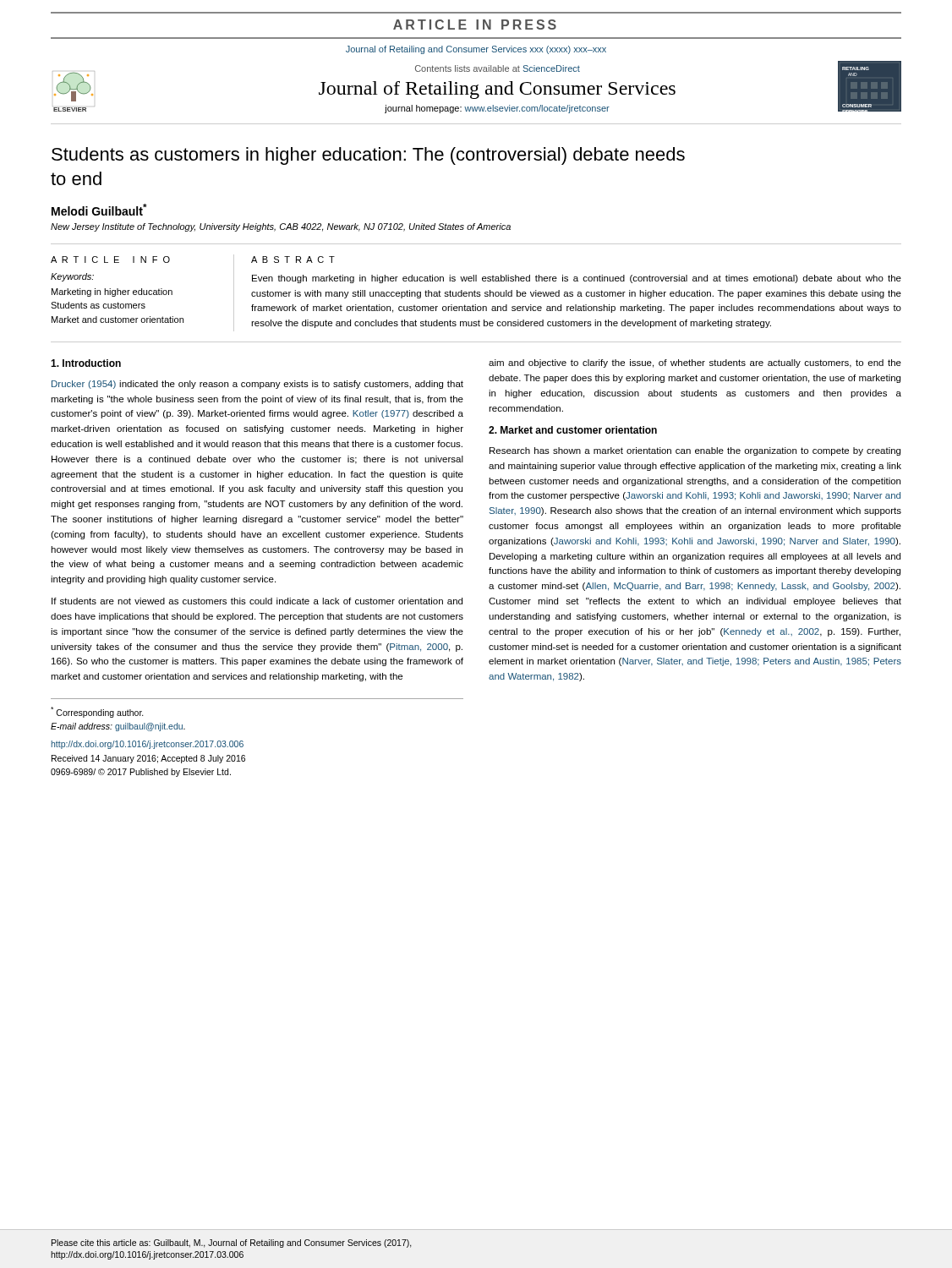
Task: Navigate to the text starting "Students as customers in higher education: The (controversial)"
Action: [368, 166]
